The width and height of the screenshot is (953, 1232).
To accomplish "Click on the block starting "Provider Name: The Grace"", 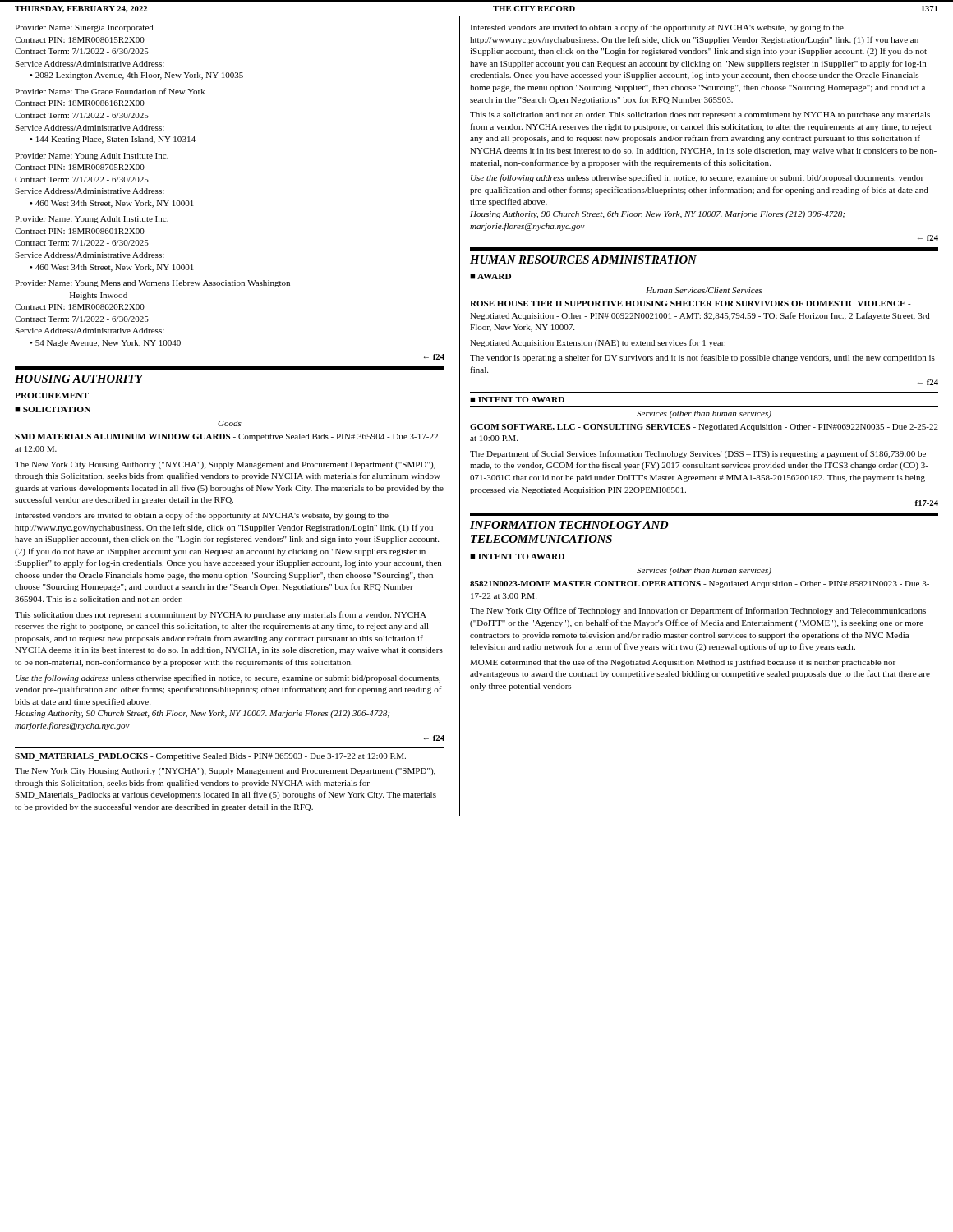I will [110, 91].
